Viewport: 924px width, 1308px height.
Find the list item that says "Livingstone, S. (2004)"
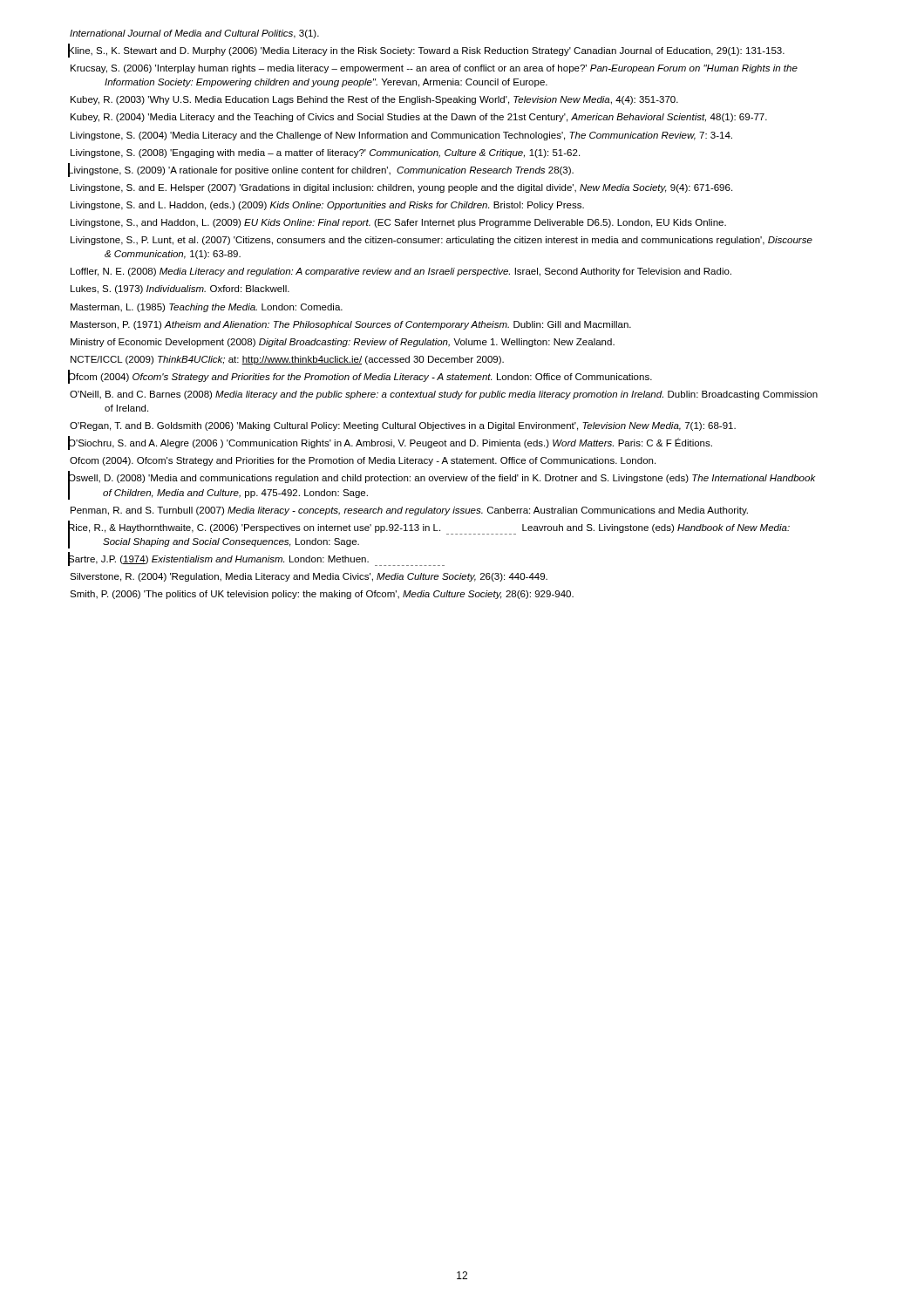click(401, 135)
